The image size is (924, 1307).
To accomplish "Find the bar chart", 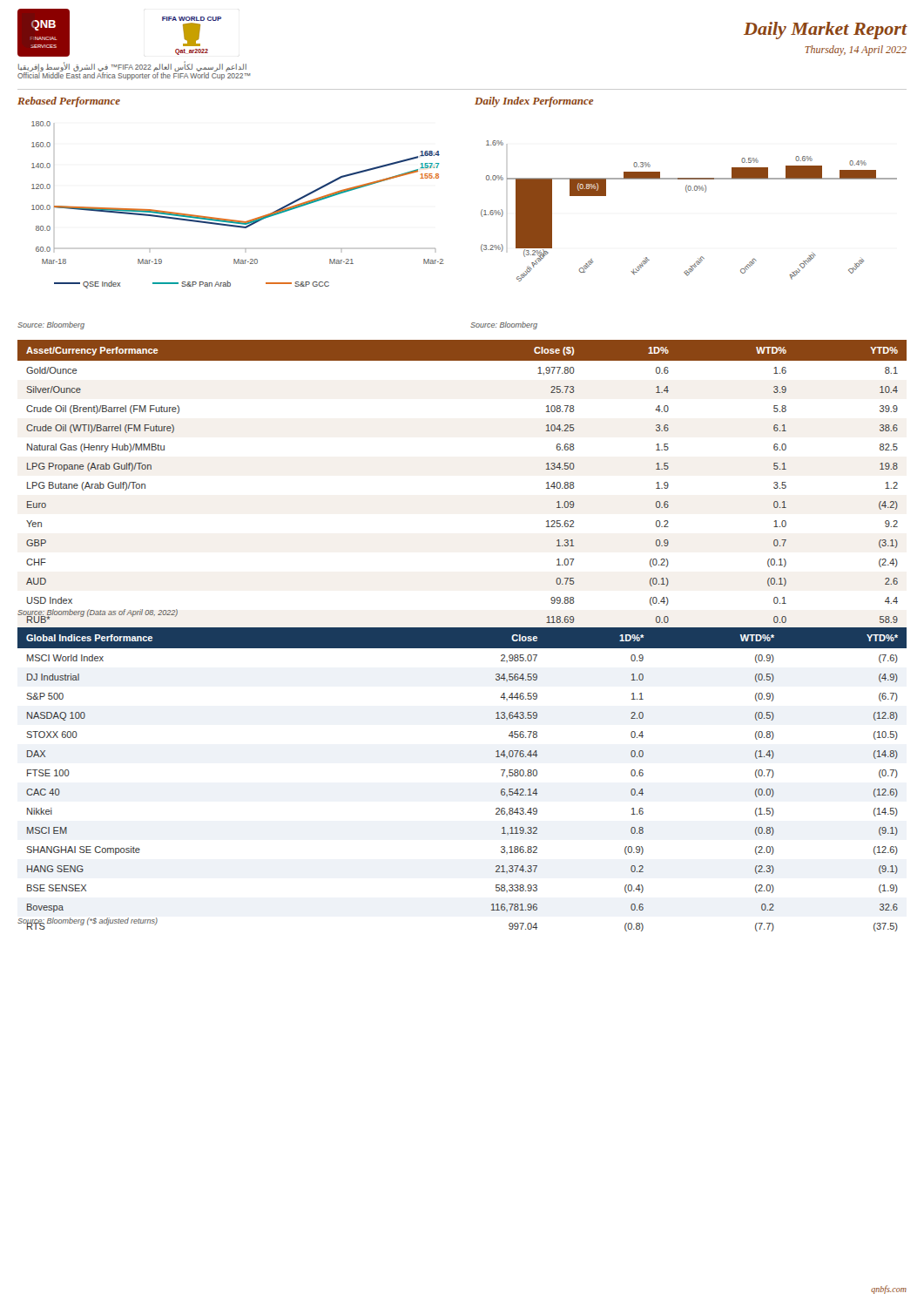I will [688, 213].
